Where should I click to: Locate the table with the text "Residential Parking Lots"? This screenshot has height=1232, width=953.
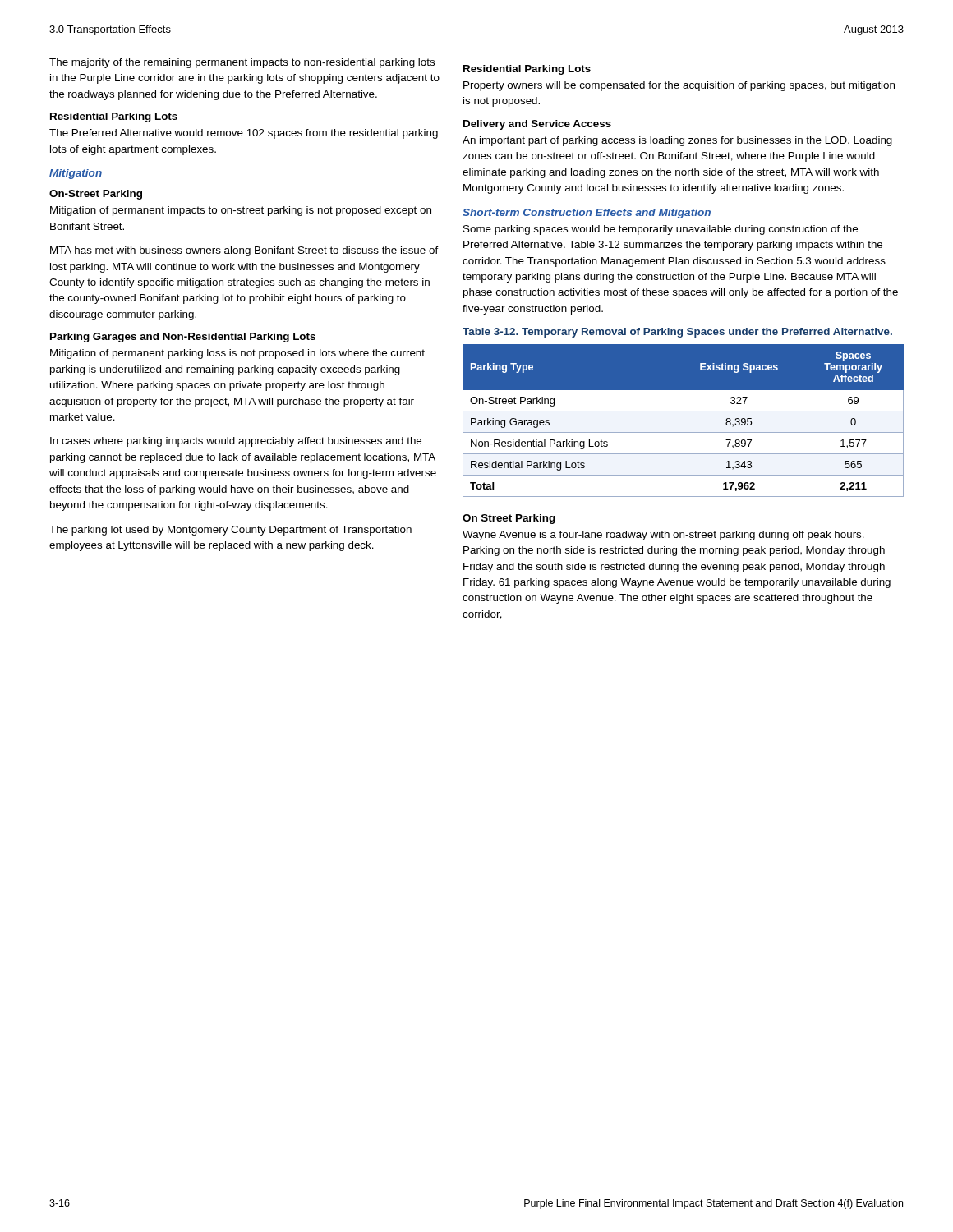coord(683,420)
